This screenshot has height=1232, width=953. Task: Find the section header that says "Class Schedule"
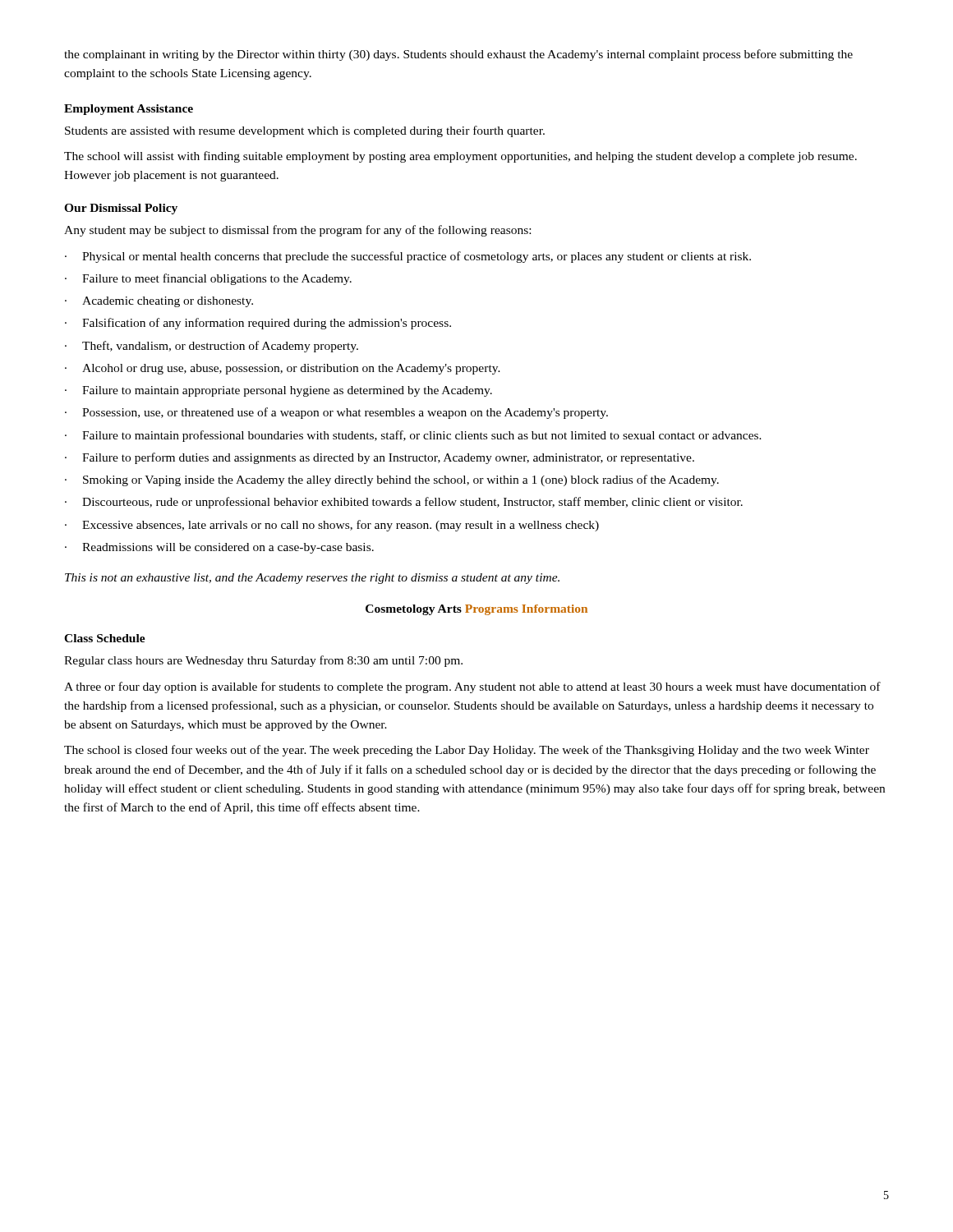(105, 638)
